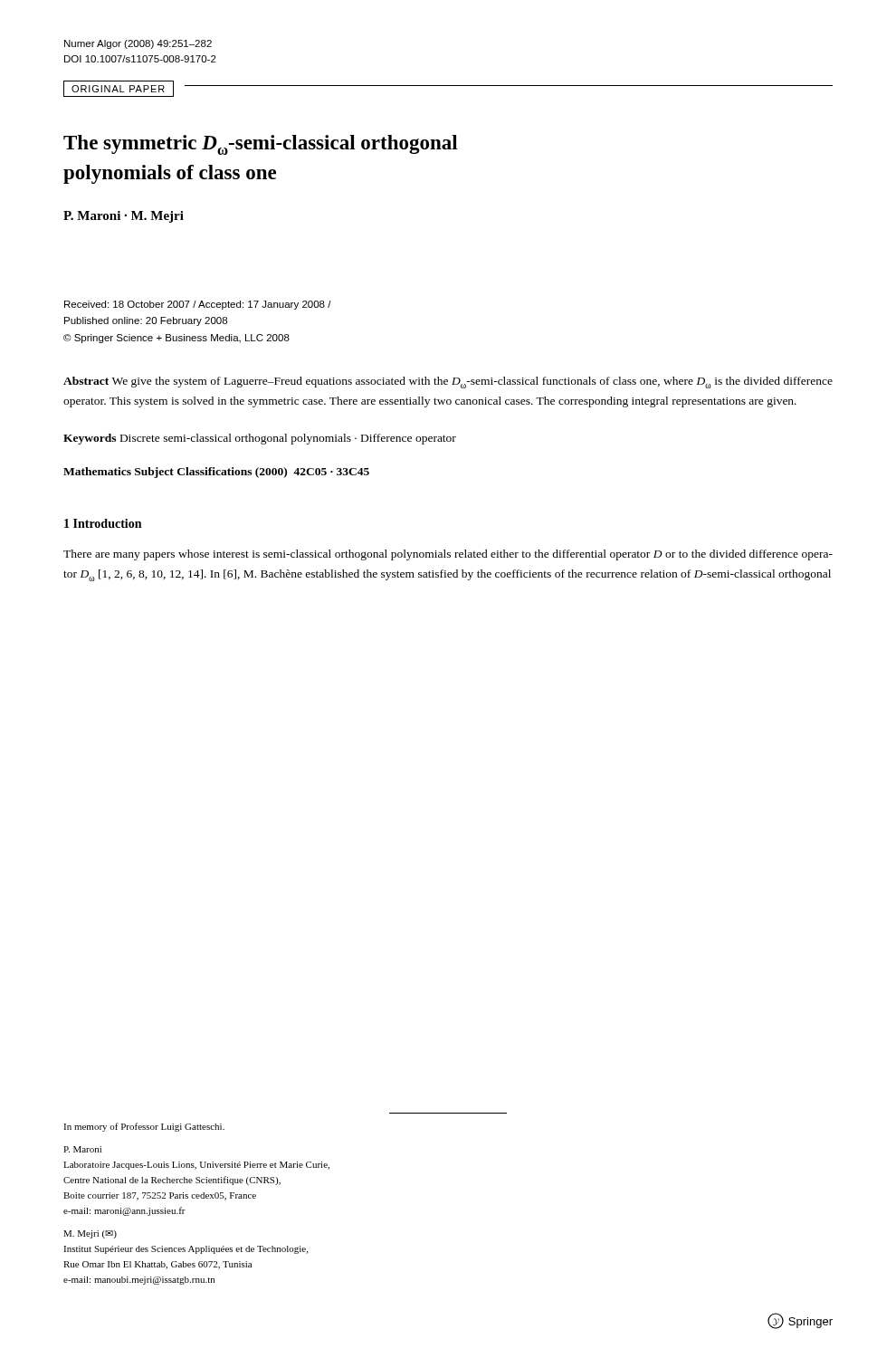The width and height of the screenshot is (896, 1358).
Task: Locate the block of text that opens with "Keywords Discrete semi-classical orthogonal"
Action: coord(260,438)
